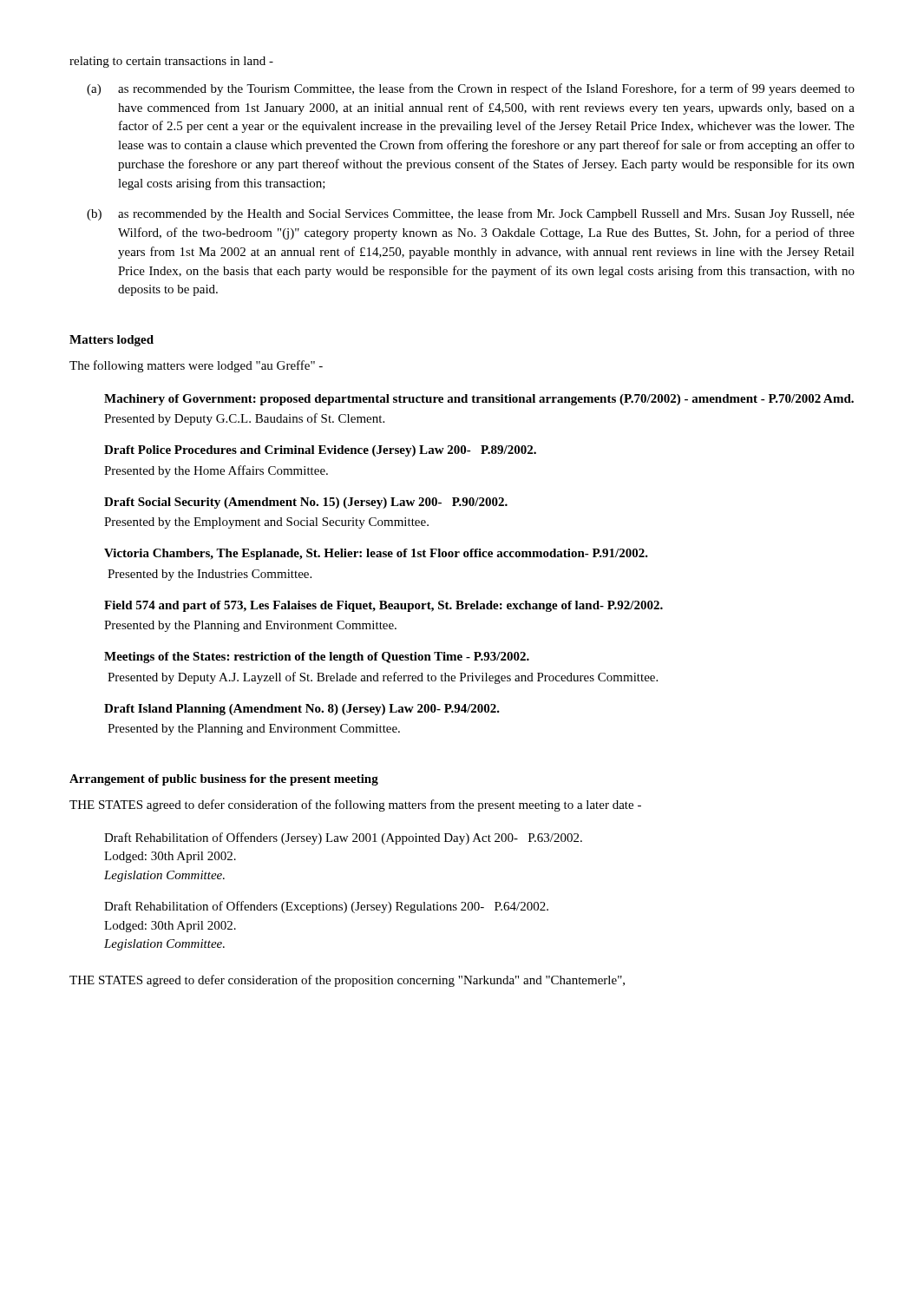Navigate to the text starting "Draft Police Procedures and Criminal Evidence (Jersey)"
This screenshot has width=924, height=1302.
[479, 461]
